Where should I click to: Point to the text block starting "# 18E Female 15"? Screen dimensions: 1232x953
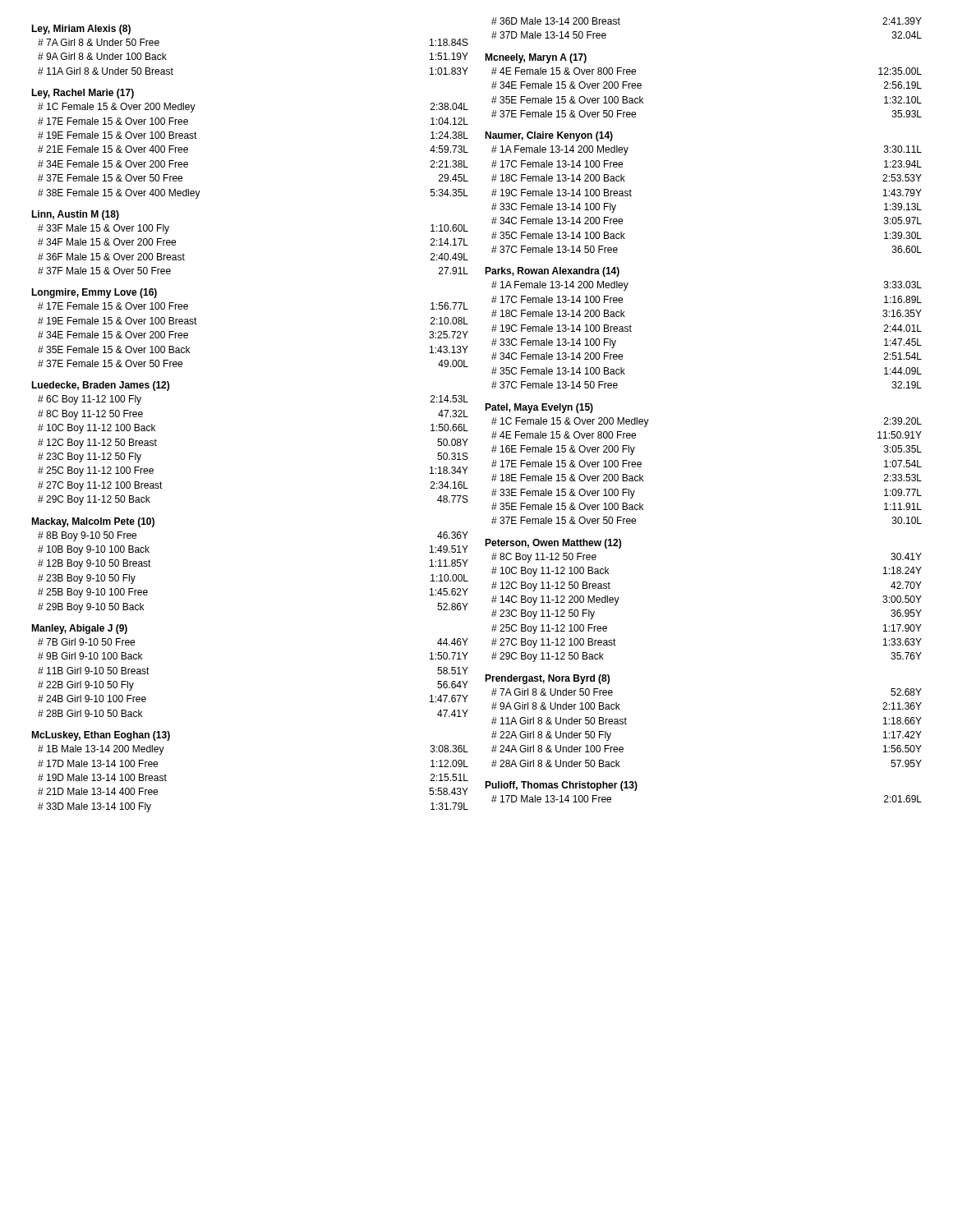point(563,477)
